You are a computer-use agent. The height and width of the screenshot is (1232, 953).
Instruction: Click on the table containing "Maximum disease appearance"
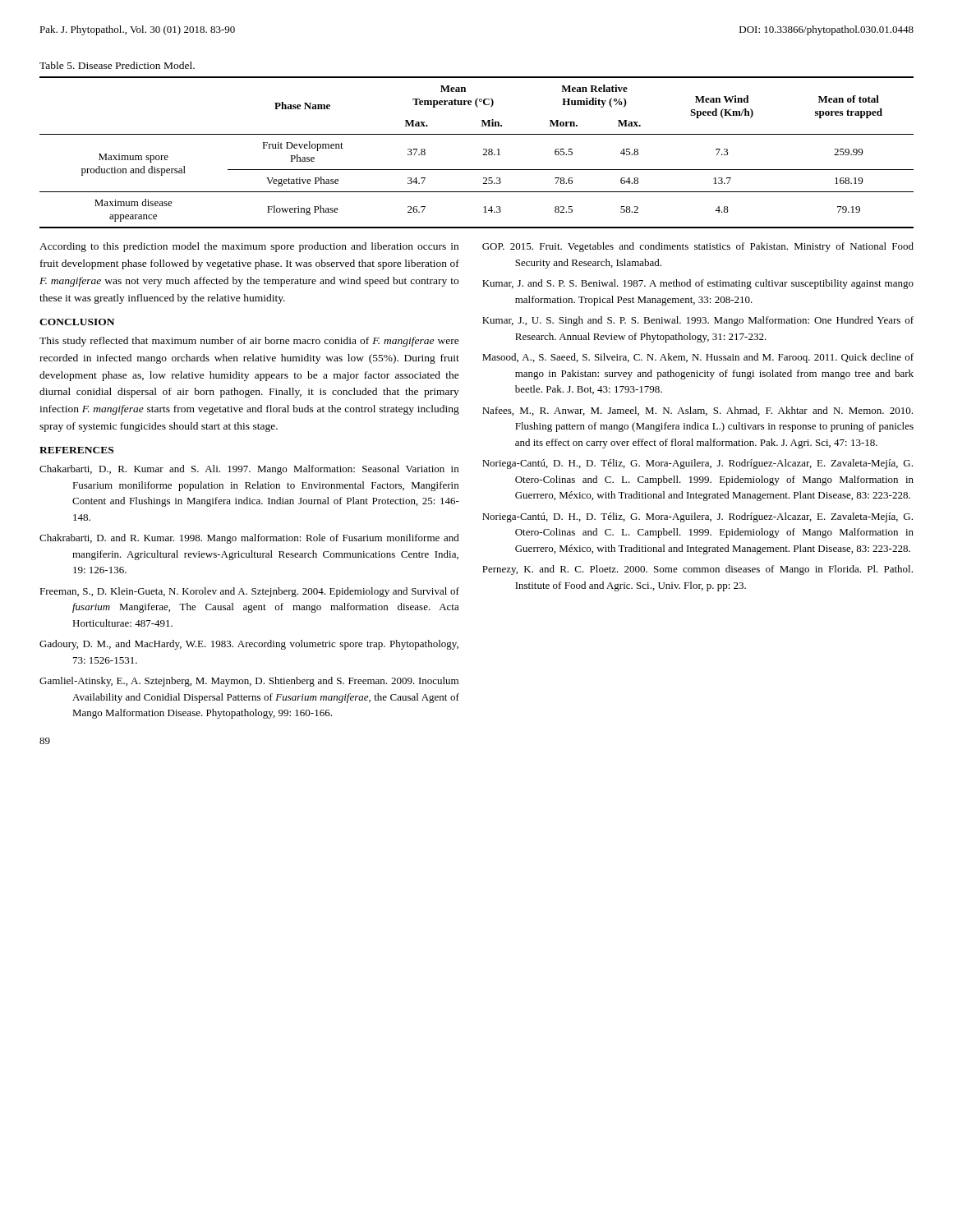(x=476, y=152)
